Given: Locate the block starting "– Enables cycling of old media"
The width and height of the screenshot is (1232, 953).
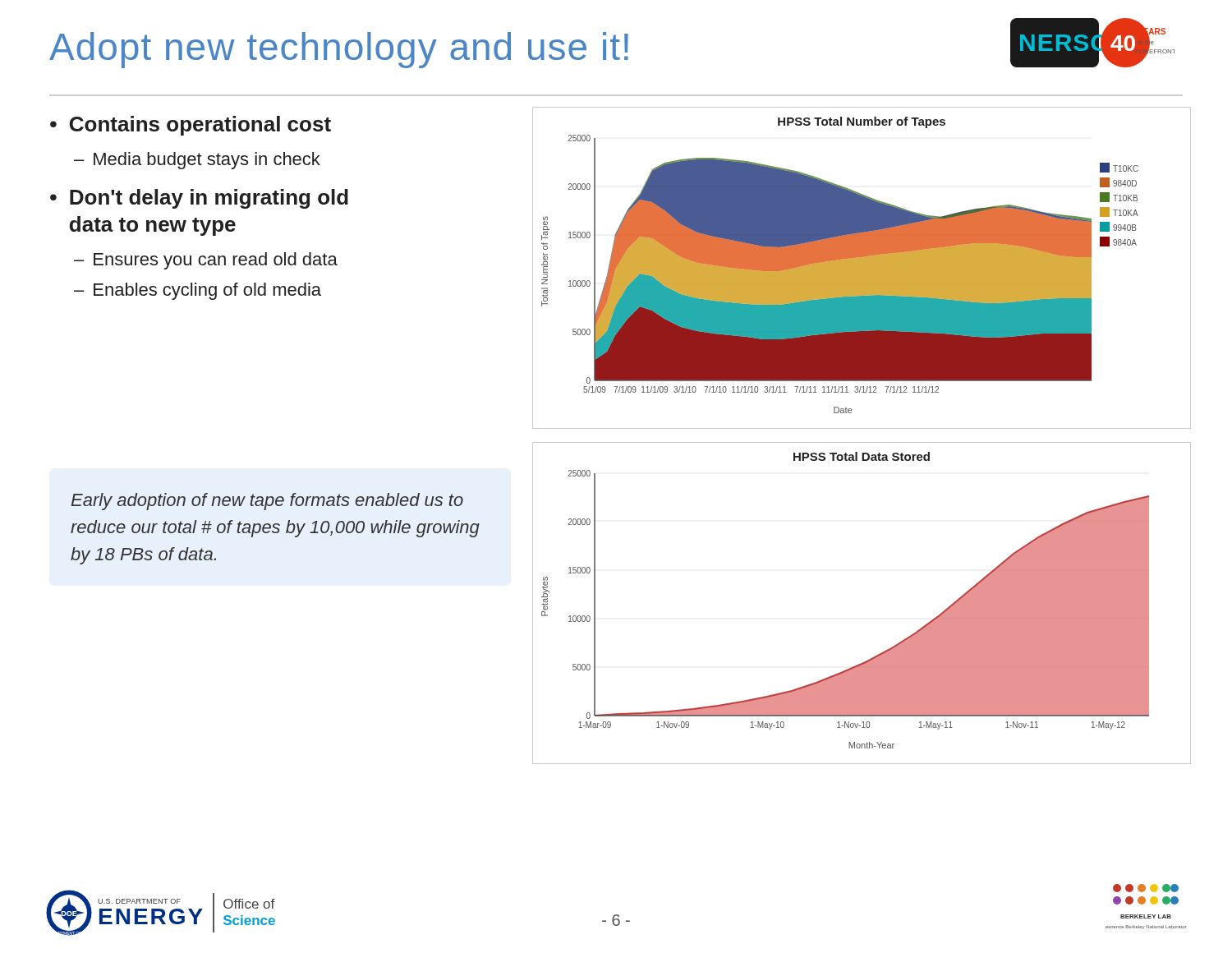Looking at the screenshot, I should click(x=198, y=290).
